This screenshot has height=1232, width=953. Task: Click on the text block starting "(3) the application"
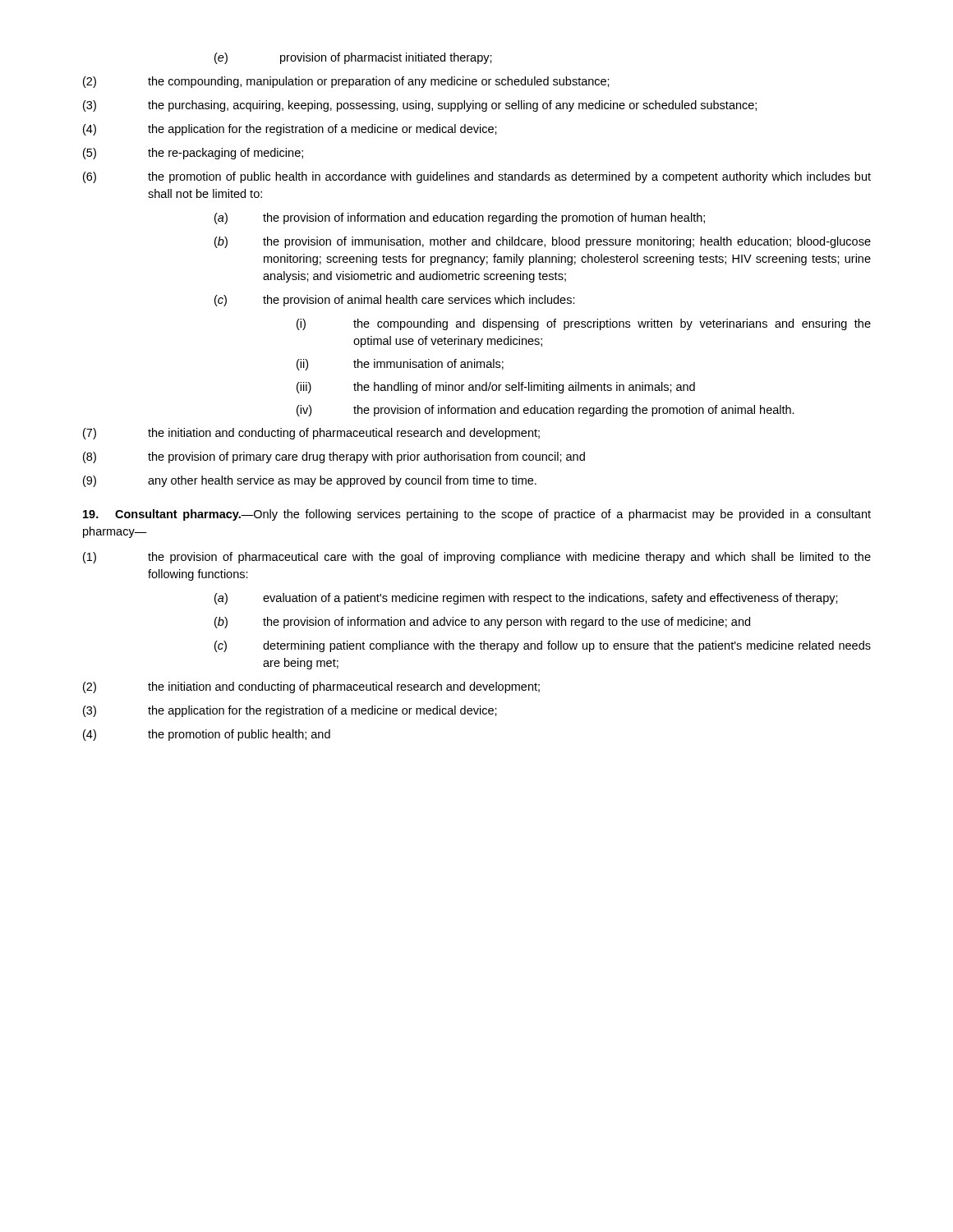click(x=476, y=711)
